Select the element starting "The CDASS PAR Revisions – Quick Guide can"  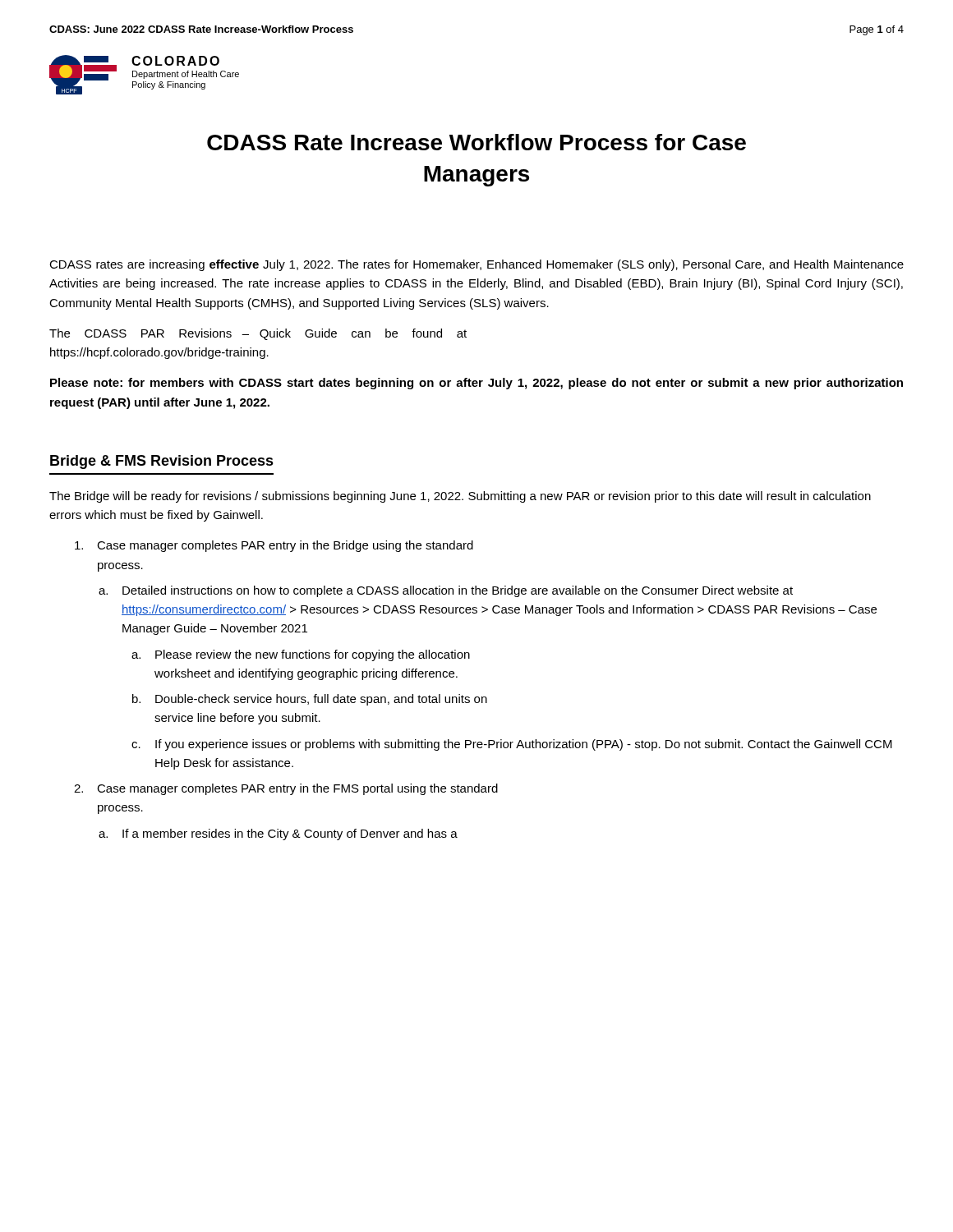258,342
